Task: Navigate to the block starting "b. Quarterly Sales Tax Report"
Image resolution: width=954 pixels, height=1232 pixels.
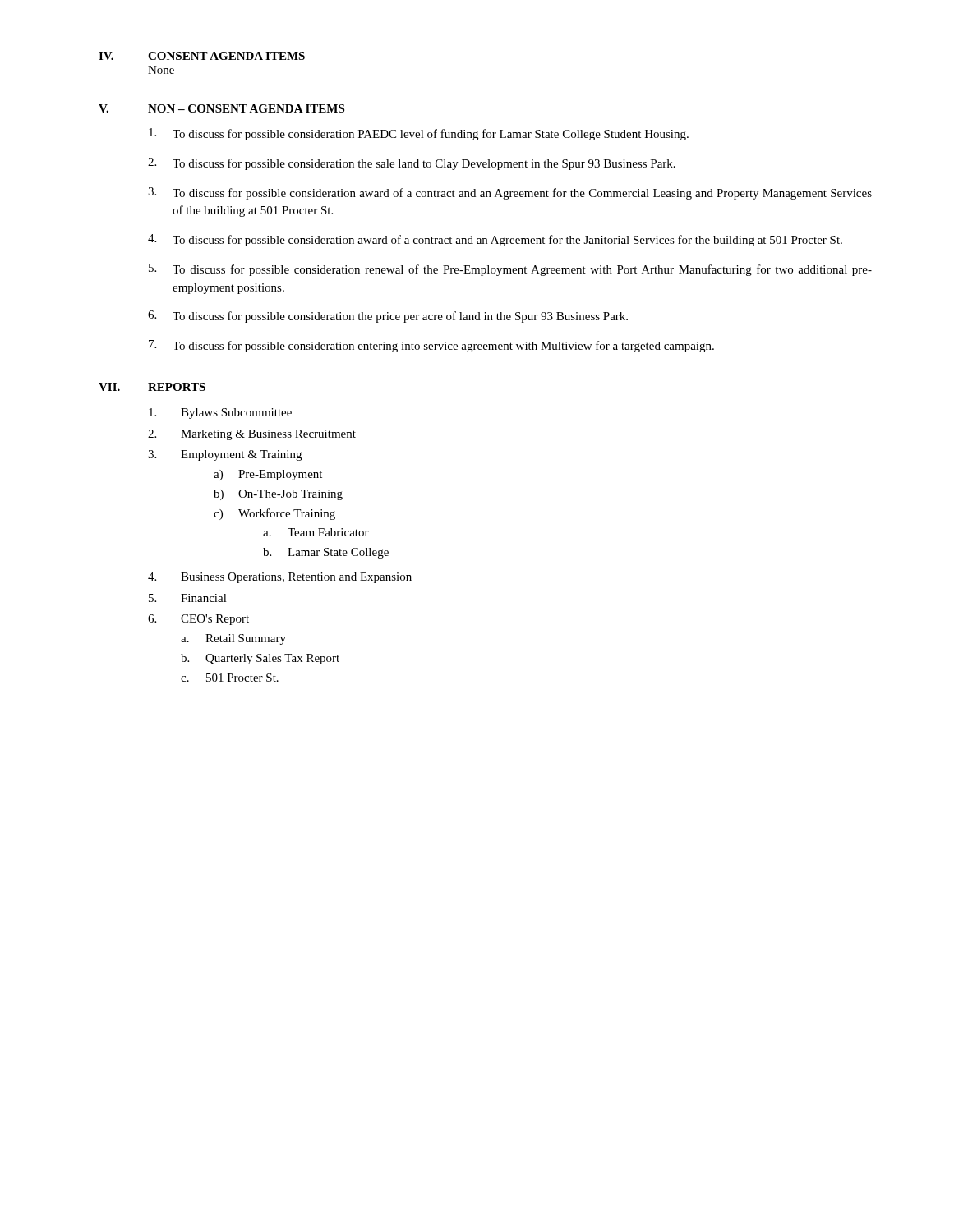Action: (x=260, y=658)
